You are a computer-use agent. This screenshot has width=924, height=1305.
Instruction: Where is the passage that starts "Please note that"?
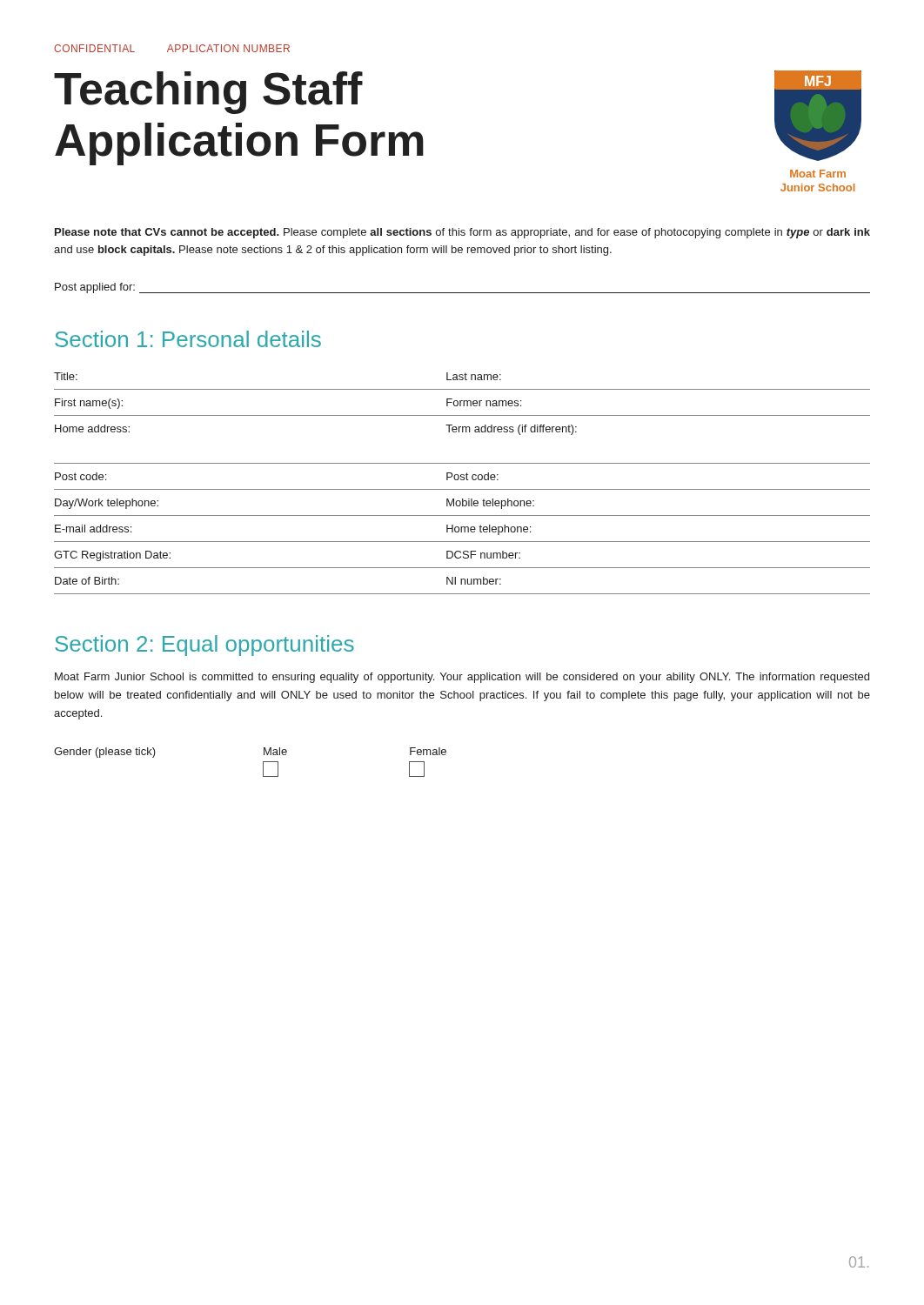[462, 240]
